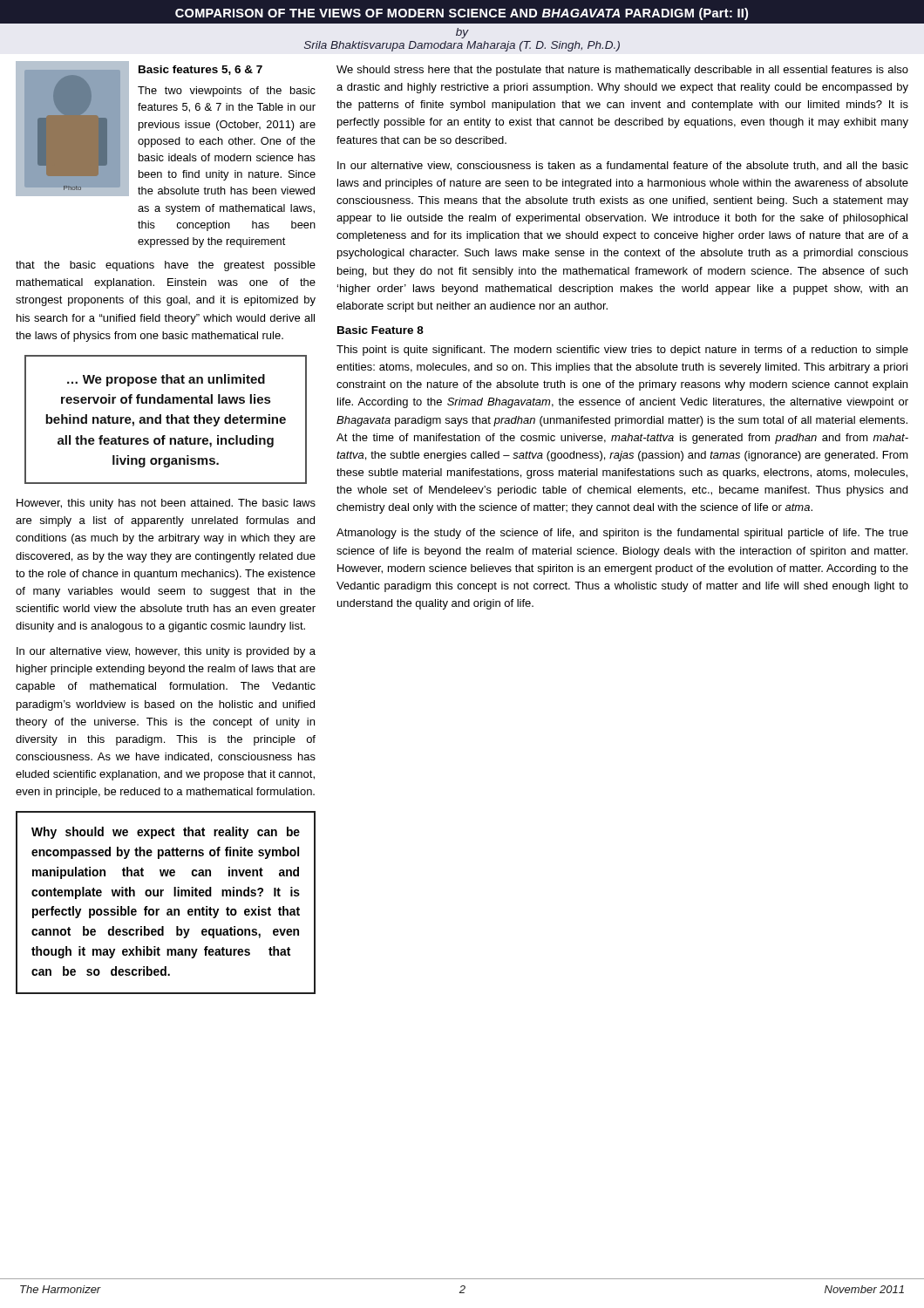Locate the text block containing "… We propose that"
924x1308 pixels.
click(166, 419)
